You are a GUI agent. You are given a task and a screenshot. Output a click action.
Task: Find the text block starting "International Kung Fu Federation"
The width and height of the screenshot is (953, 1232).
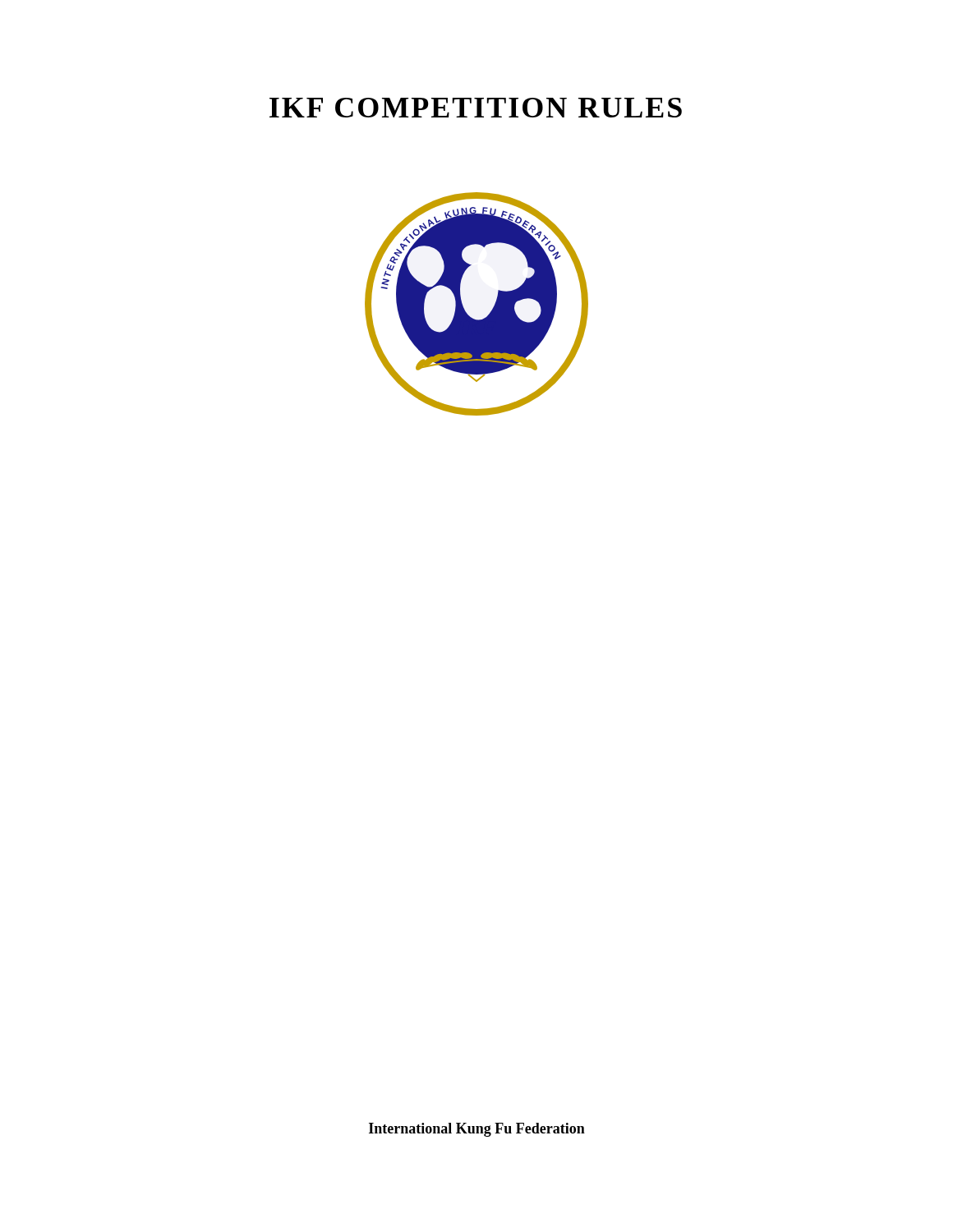point(476,1129)
